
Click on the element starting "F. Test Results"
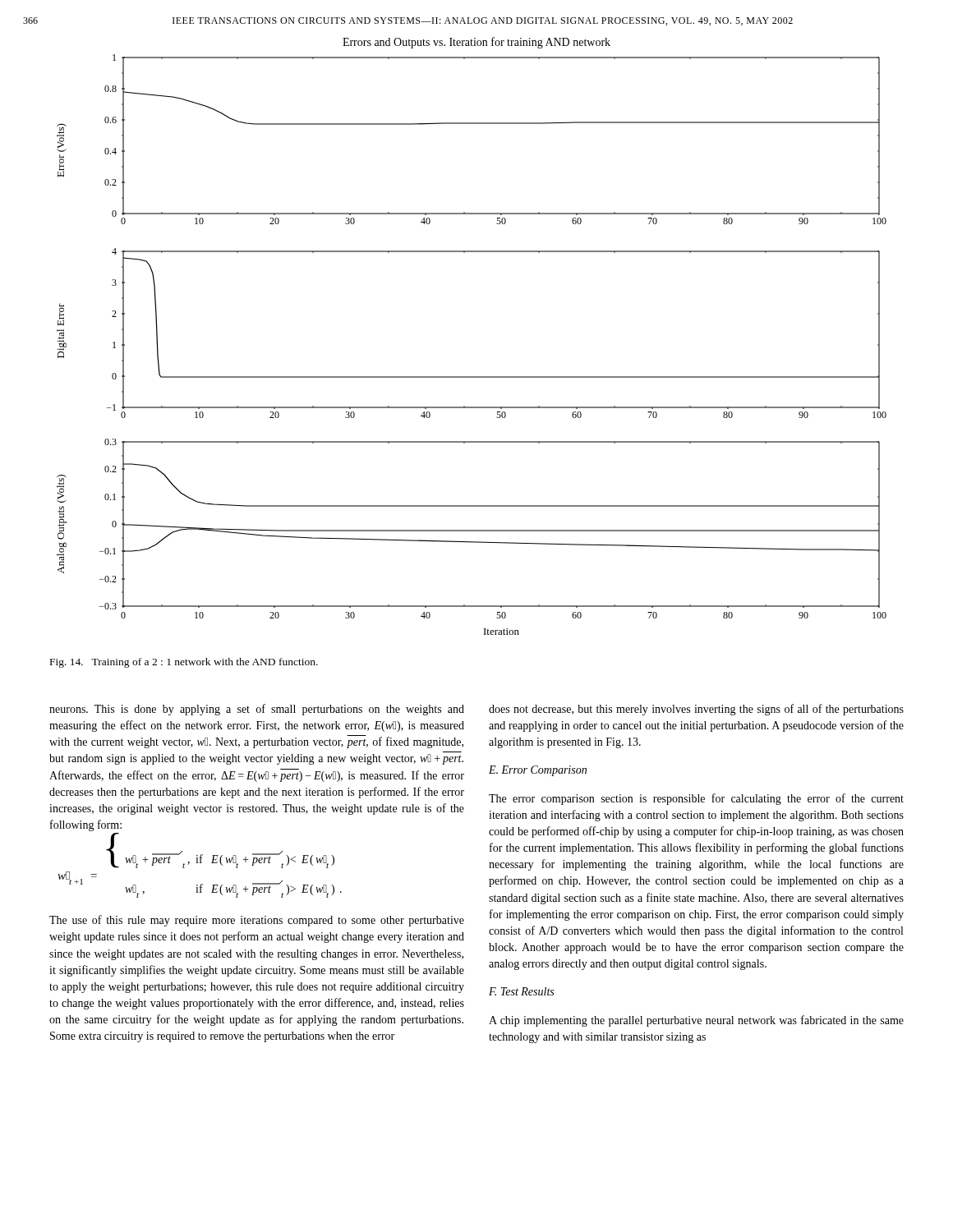522,992
